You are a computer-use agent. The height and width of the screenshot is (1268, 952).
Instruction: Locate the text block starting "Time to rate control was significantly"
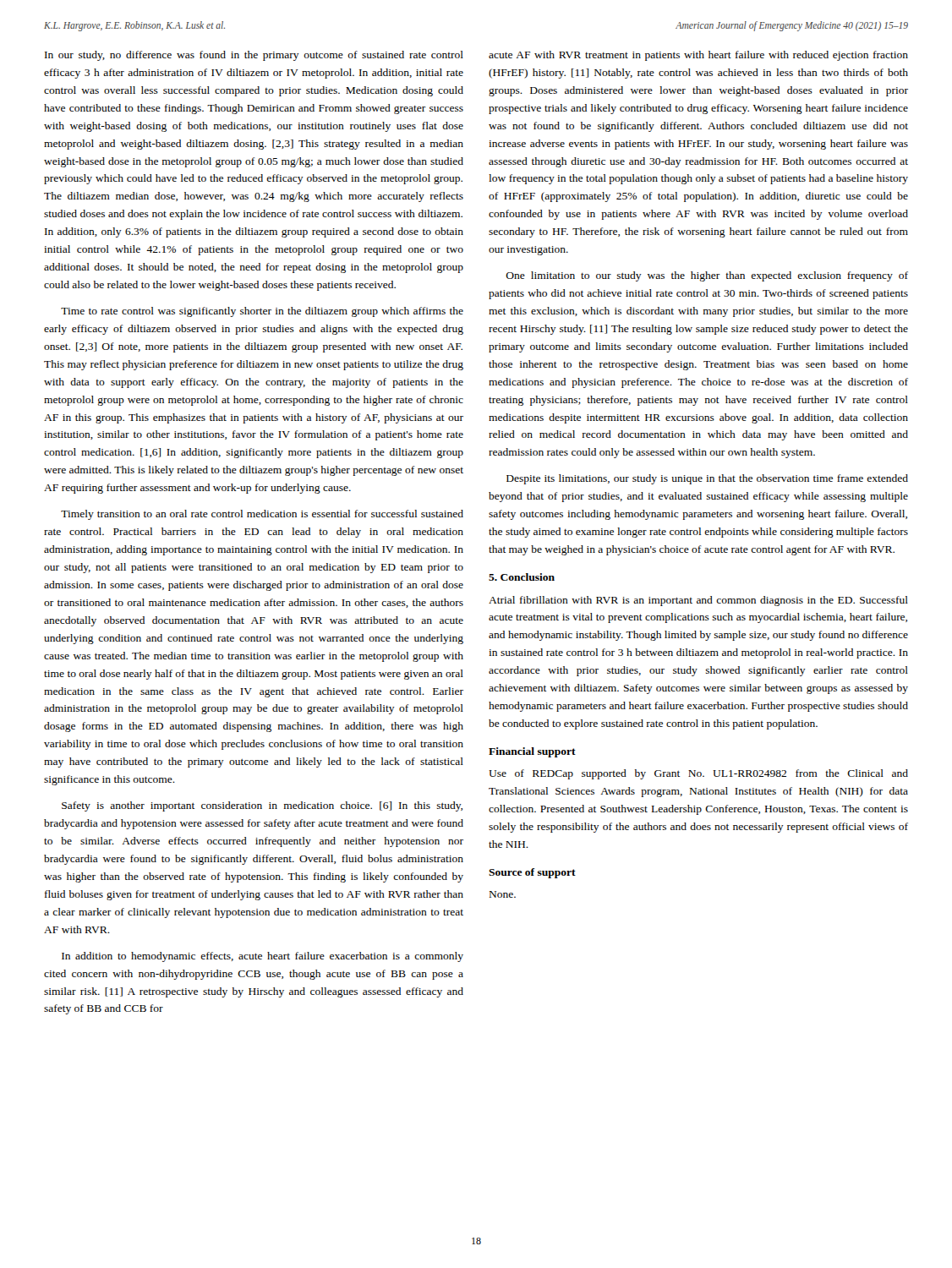[254, 400]
